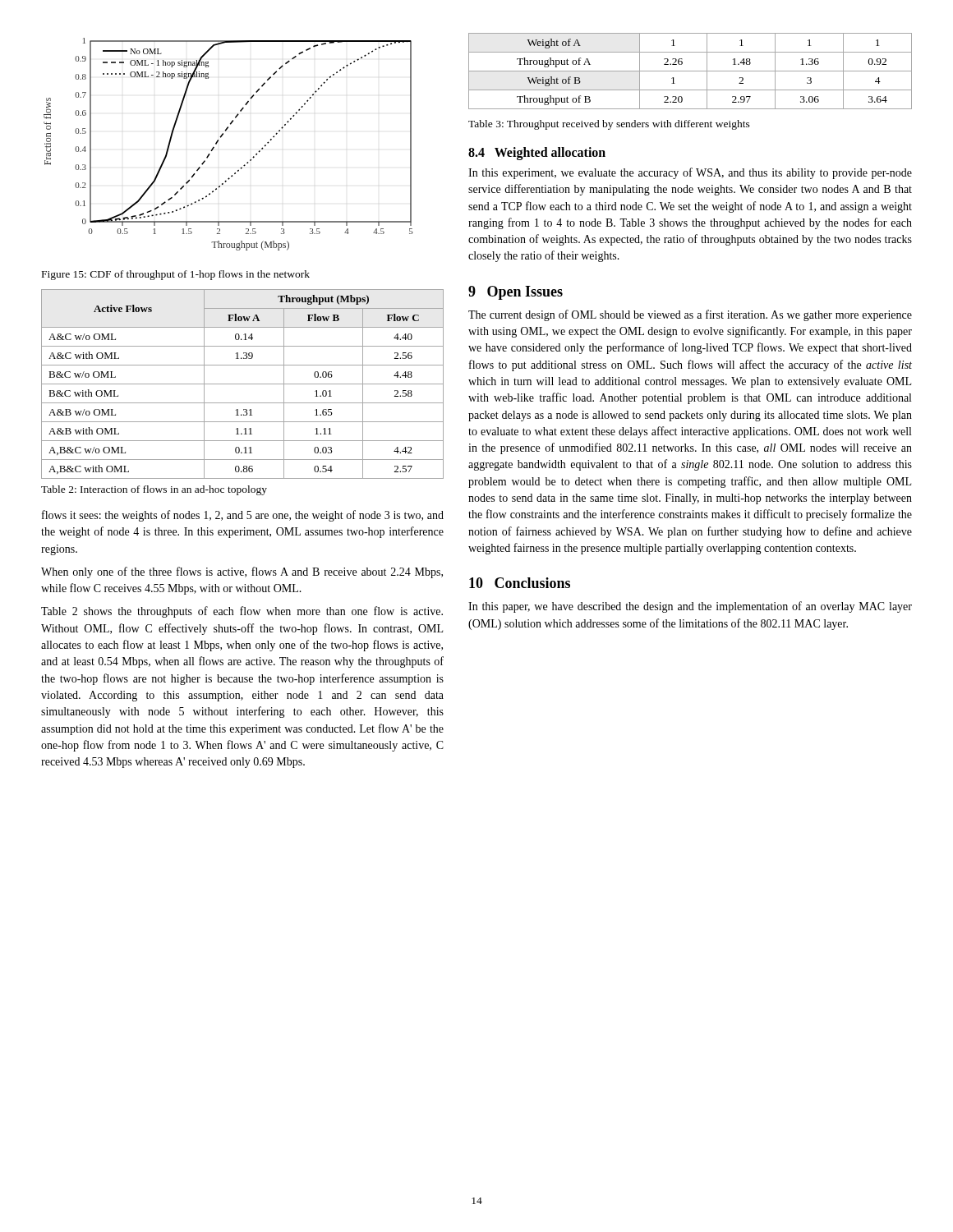Image resolution: width=953 pixels, height=1232 pixels.
Task: Click on the table containing "B&C w/o OML"
Action: click(242, 384)
